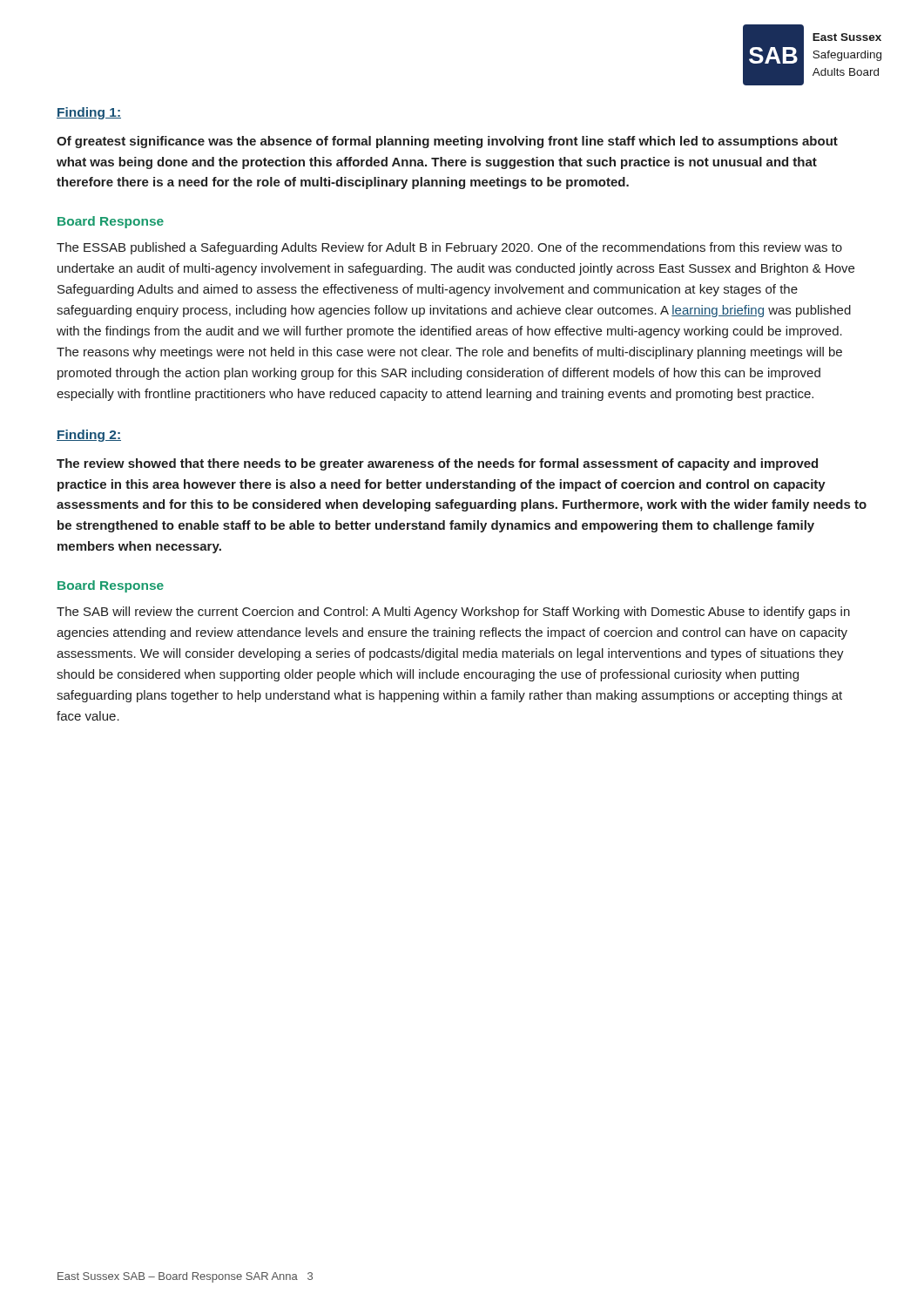The height and width of the screenshot is (1307, 924).
Task: Select the text starting "The ESSAB published a Safeguarding Adults"
Action: pyautogui.click(x=456, y=320)
